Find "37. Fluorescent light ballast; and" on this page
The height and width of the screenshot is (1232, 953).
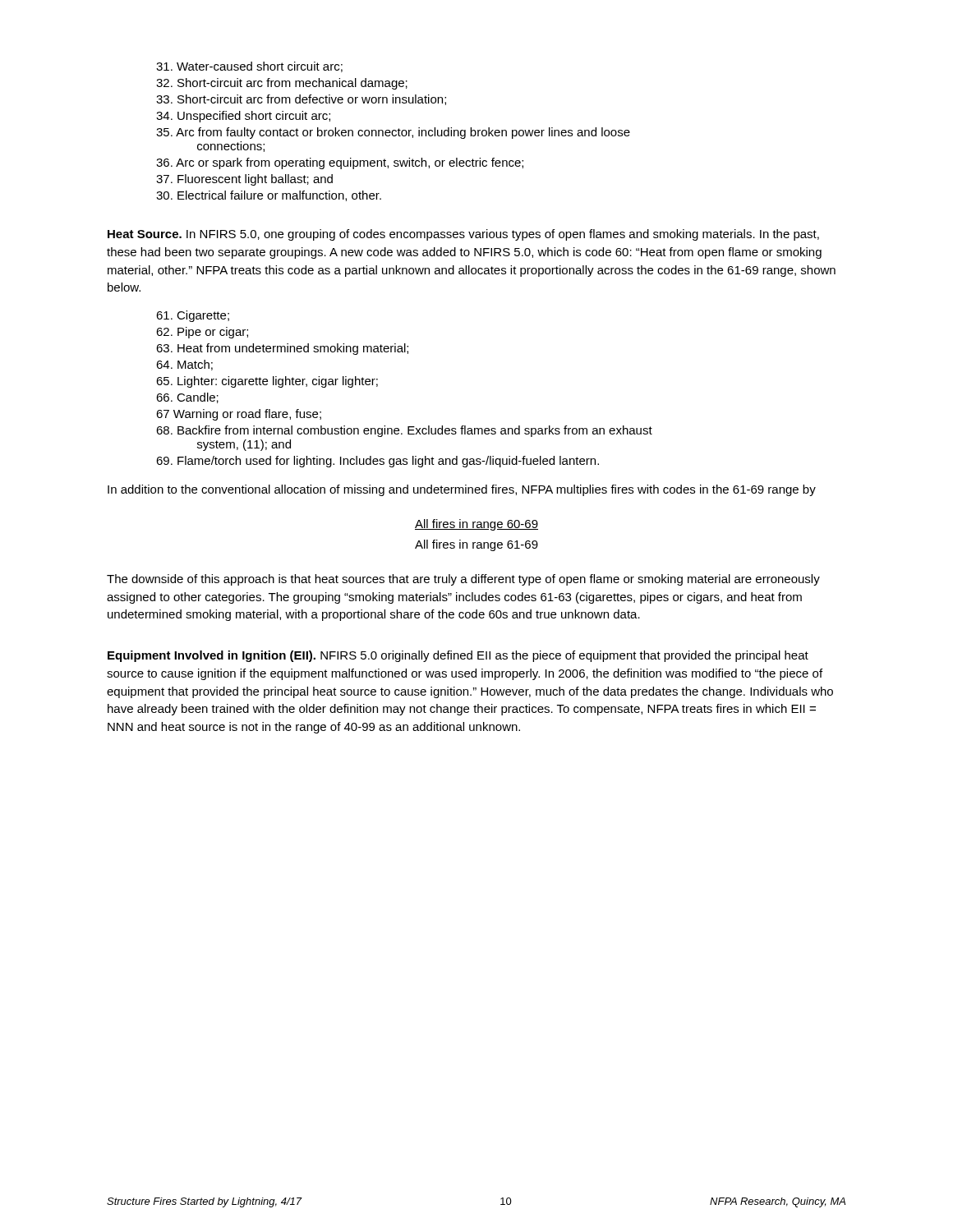click(x=245, y=179)
